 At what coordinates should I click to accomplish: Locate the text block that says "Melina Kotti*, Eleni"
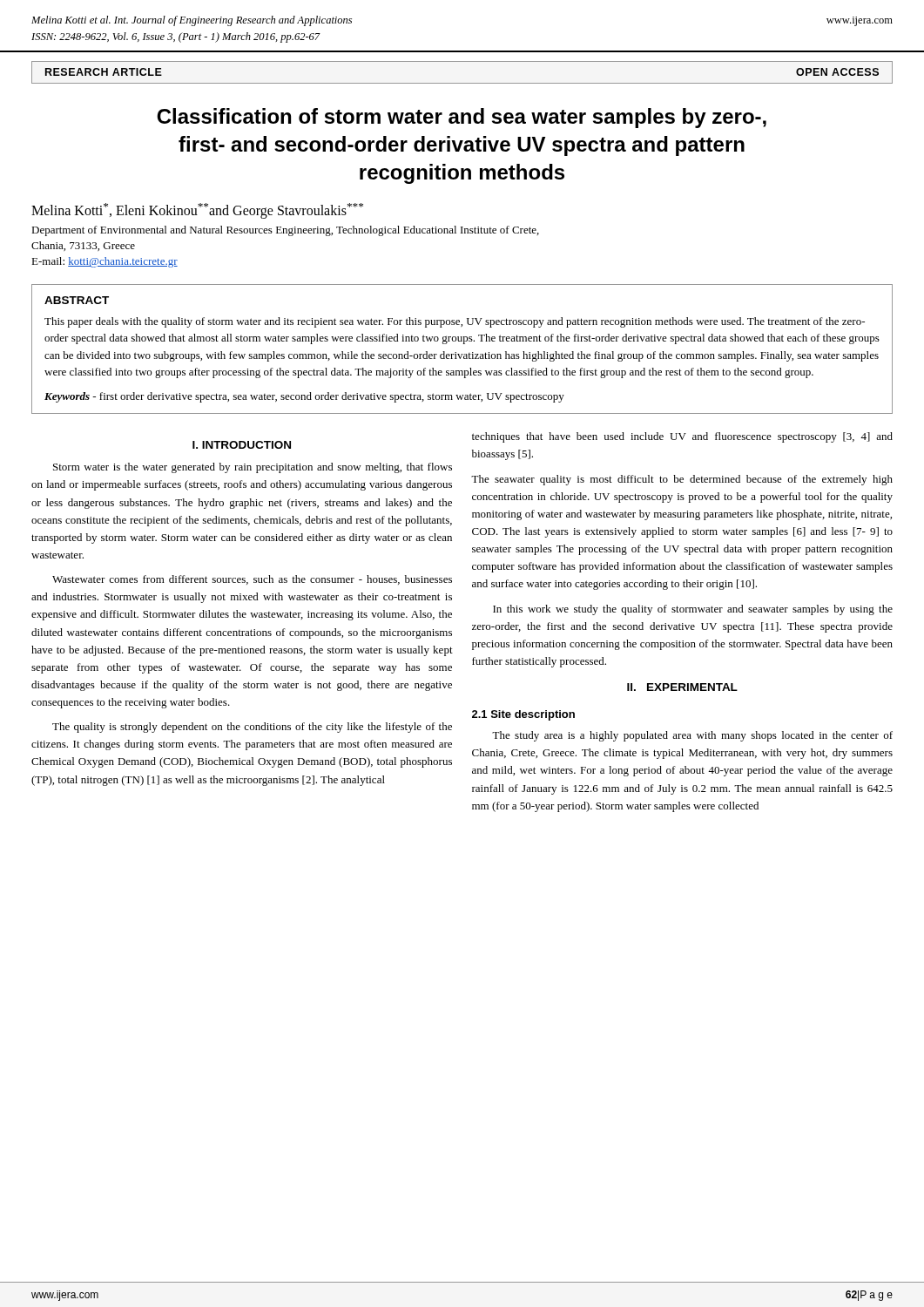pyautogui.click(x=198, y=209)
